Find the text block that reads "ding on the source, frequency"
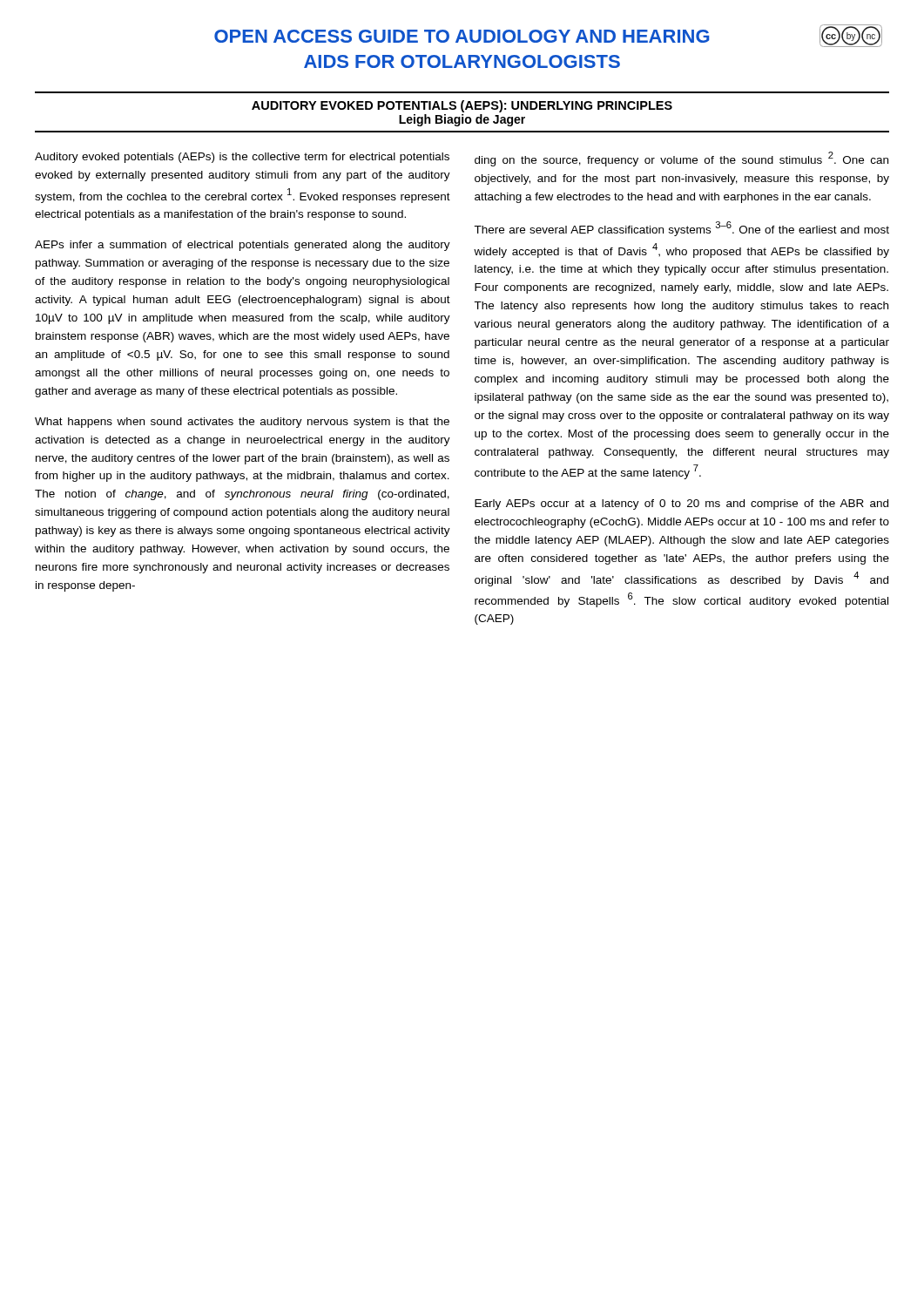 click(682, 177)
